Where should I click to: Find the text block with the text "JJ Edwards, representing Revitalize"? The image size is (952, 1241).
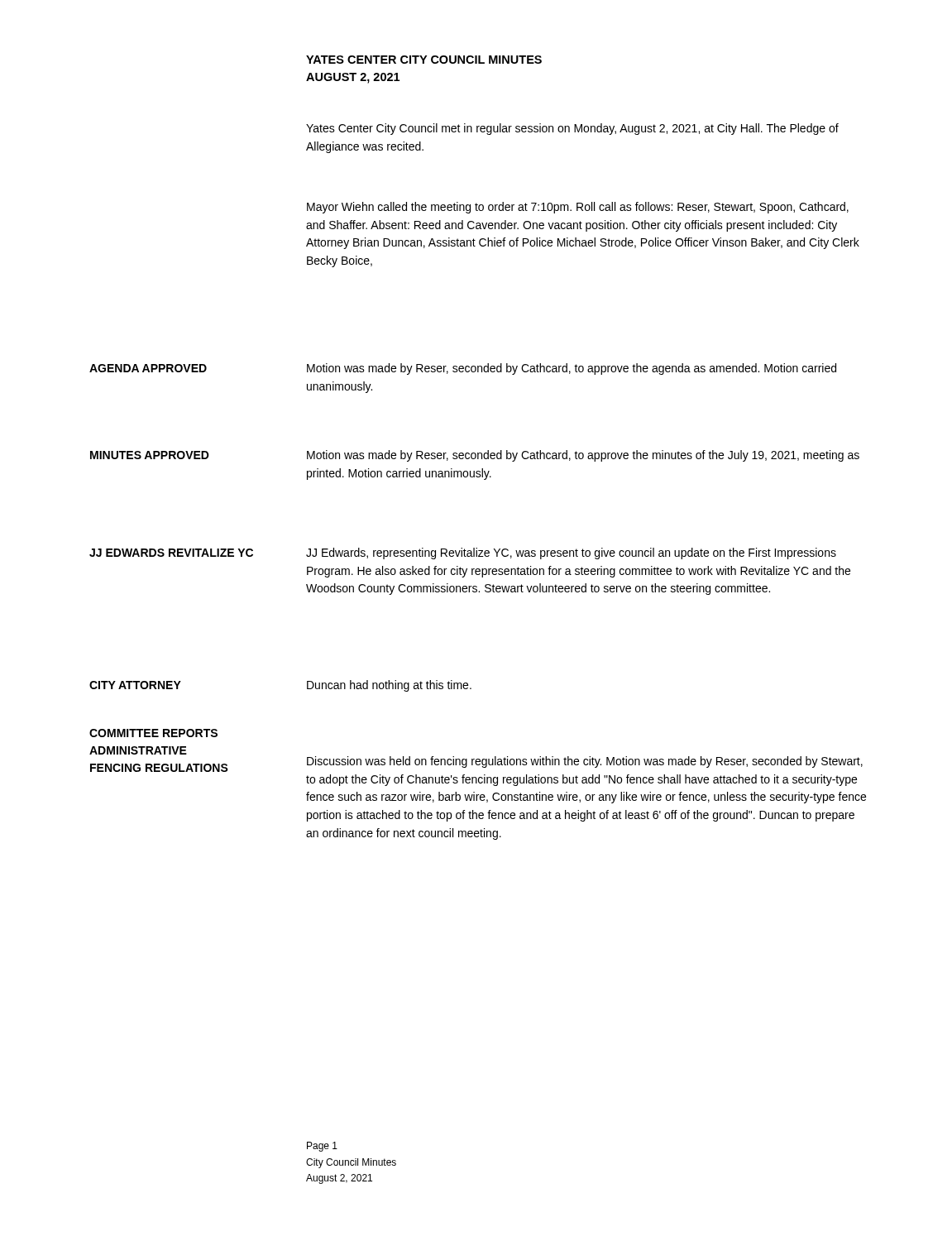coord(579,571)
